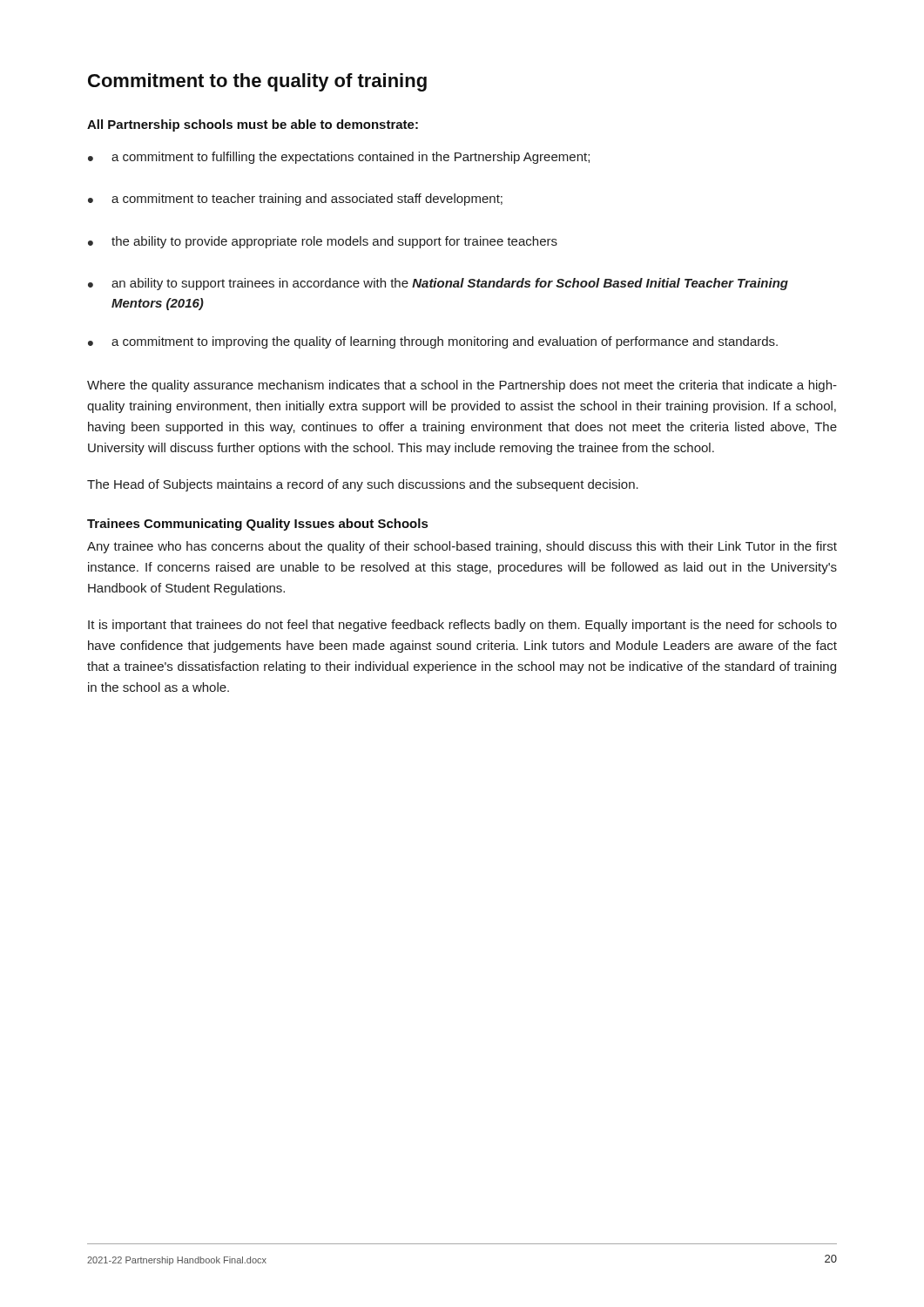This screenshot has width=924, height=1307.
Task: Locate the passage starting "• an ability to support trainees in accordance"
Action: [462, 293]
